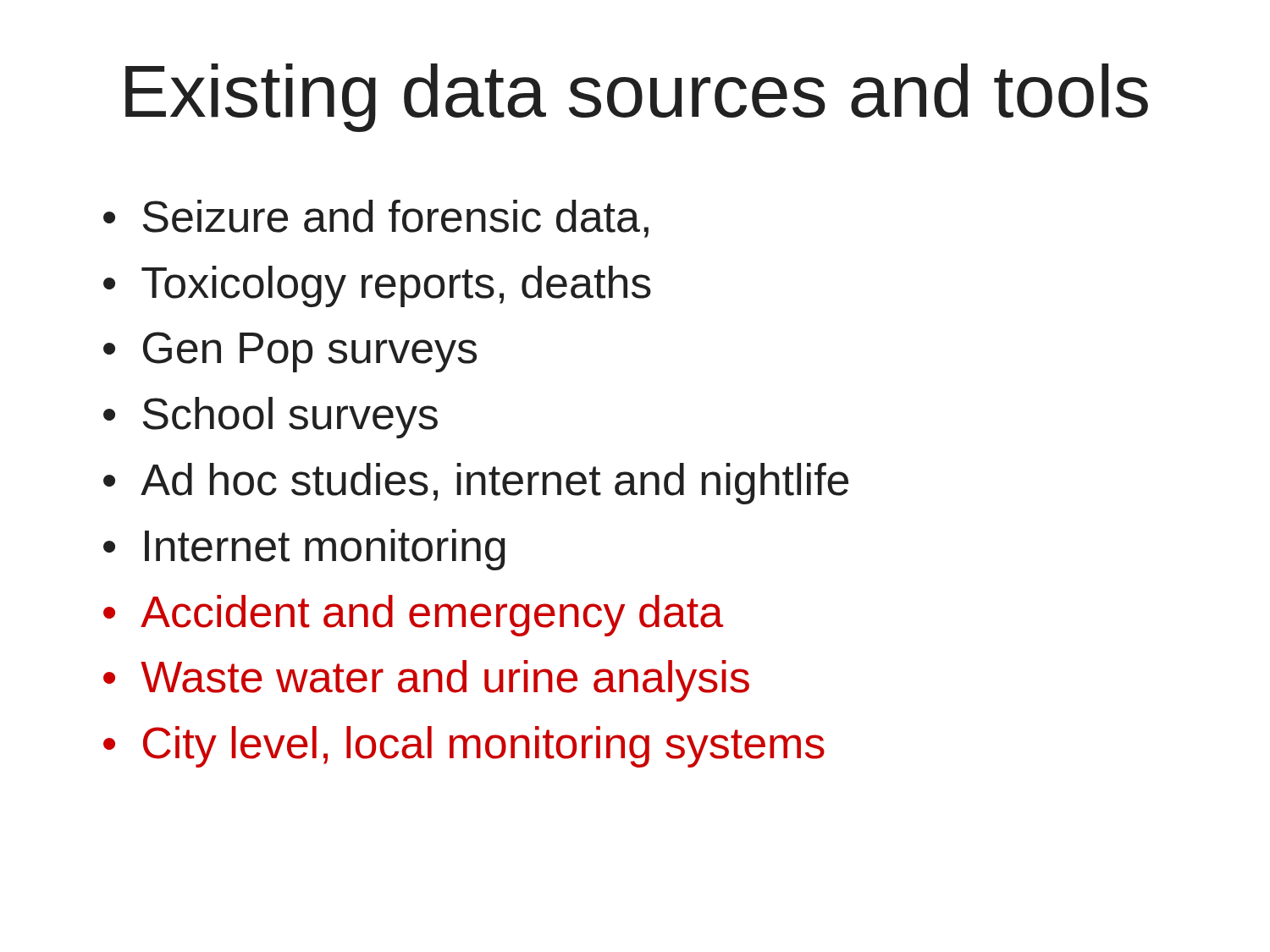Screen dimensions: 952x1270
Task: Point to the text starting "• Accident and emergency data"
Action: click(412, 612)
